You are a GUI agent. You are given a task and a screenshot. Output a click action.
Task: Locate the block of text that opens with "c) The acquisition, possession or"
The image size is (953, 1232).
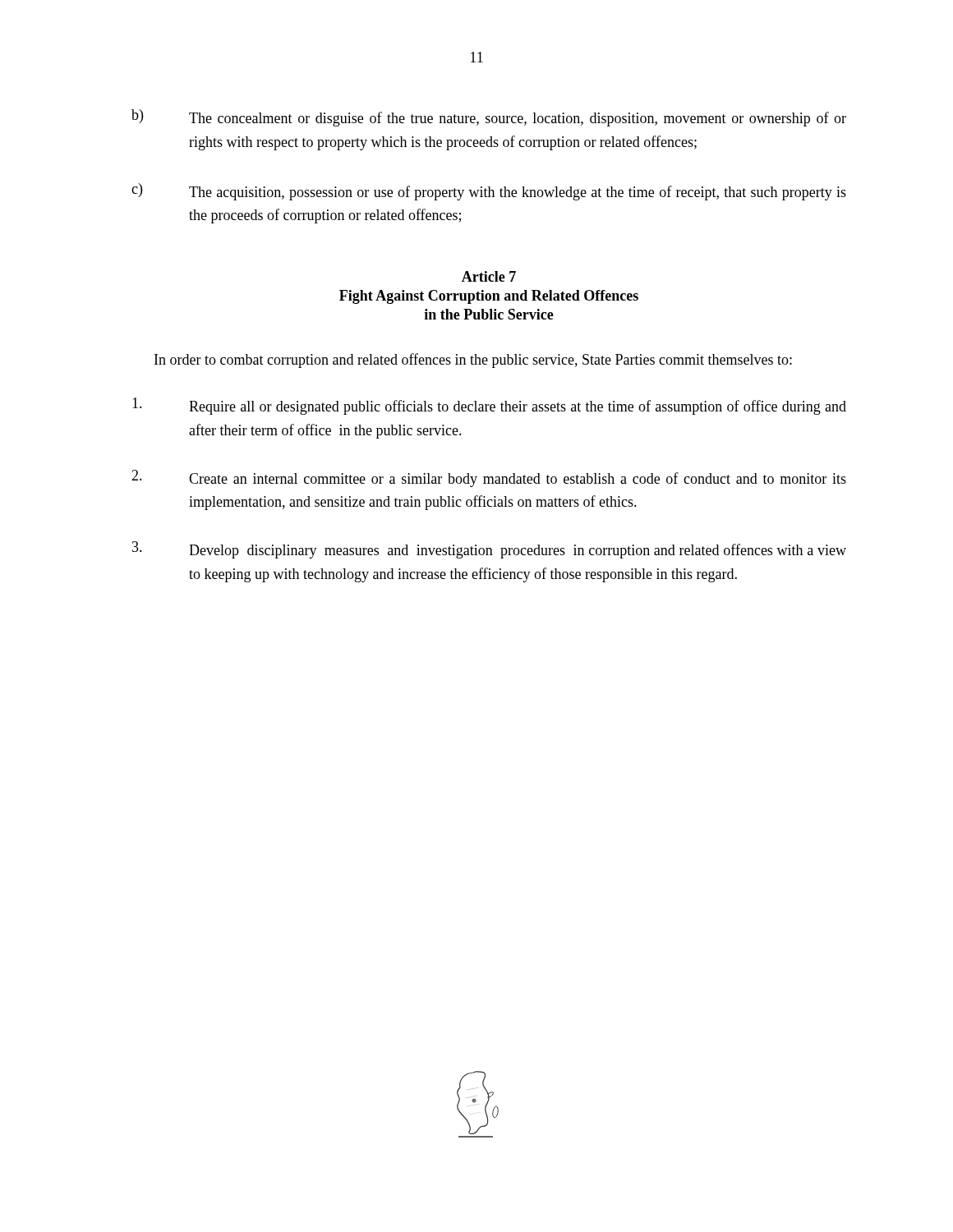(489, 204)
